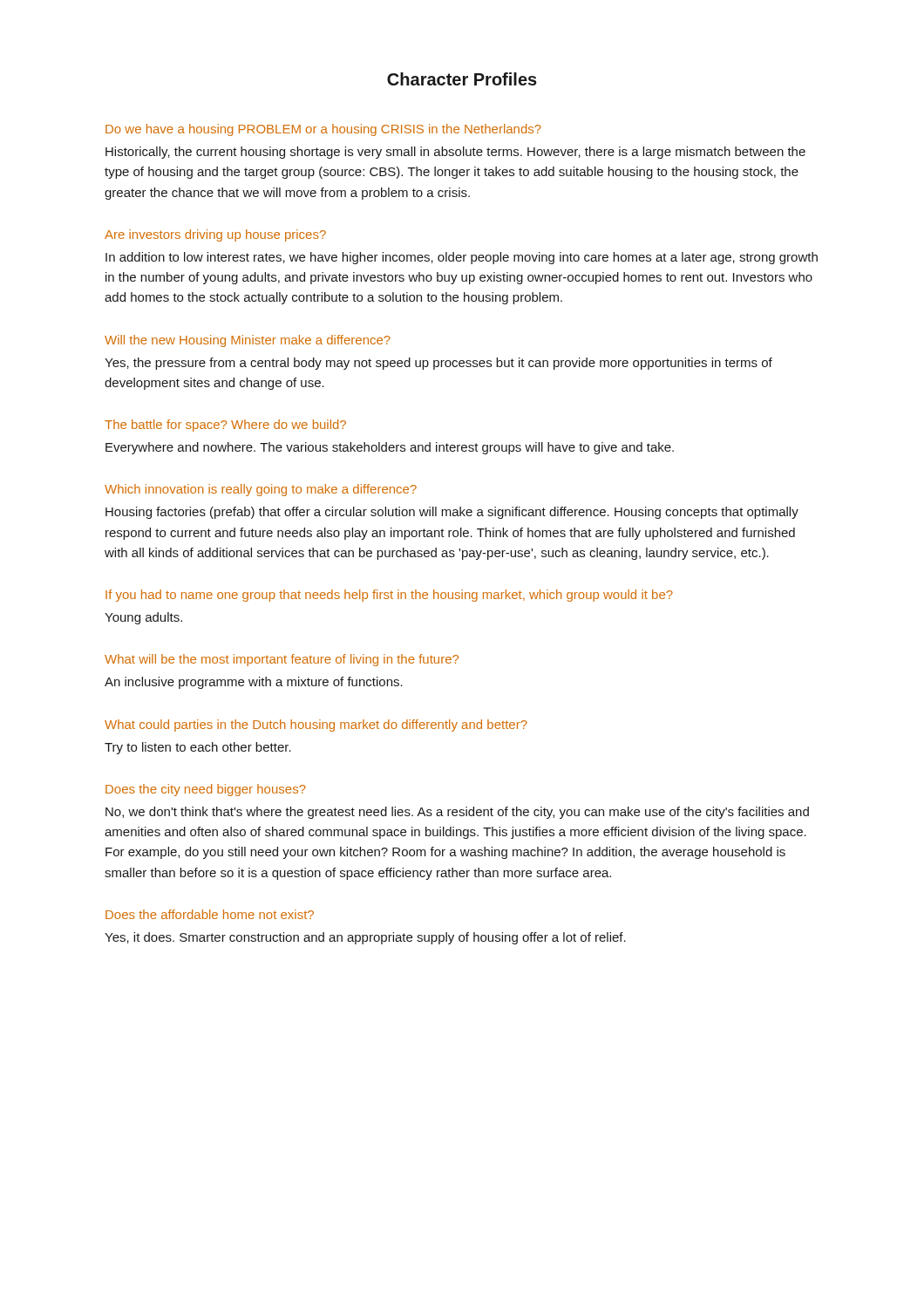Point to the text block starting "Everywhere and nowhere. The various stakeholders"

(x=390, y=447)
